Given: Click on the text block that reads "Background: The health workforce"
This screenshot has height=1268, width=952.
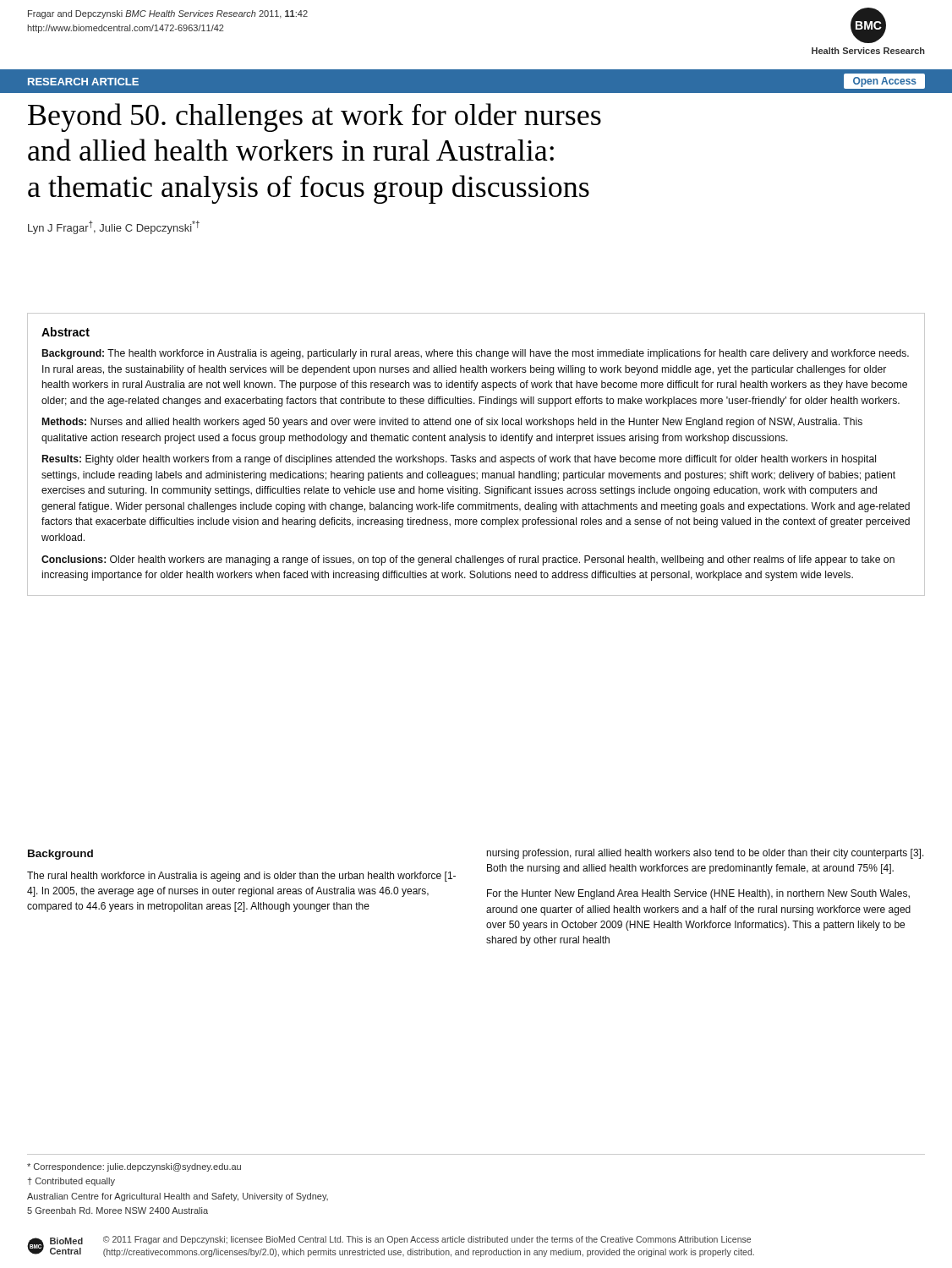Looking at the screenshot, I should coord(475,377).
